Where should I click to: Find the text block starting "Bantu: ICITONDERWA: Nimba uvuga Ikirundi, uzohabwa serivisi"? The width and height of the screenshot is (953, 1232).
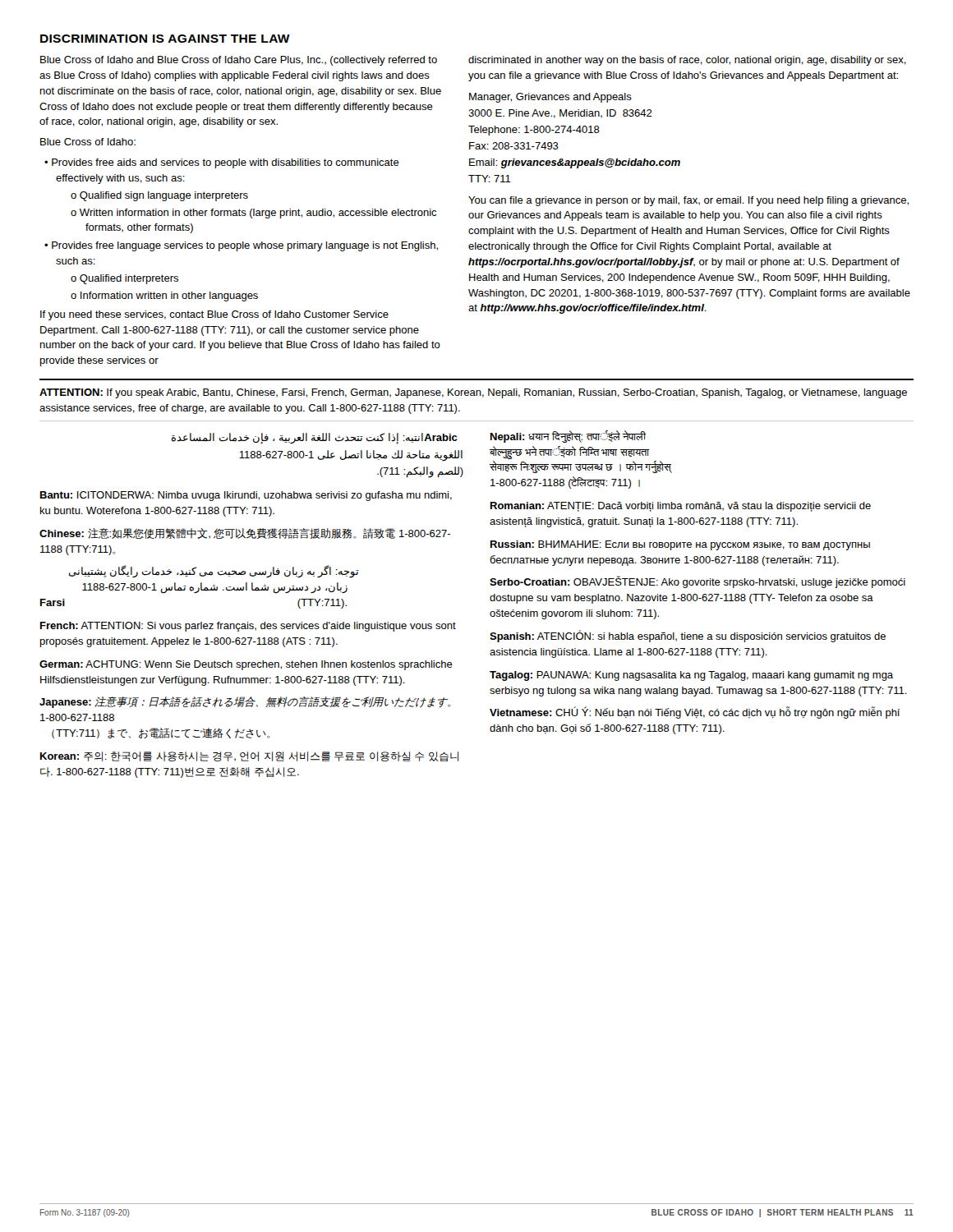[x=246, y=503]
